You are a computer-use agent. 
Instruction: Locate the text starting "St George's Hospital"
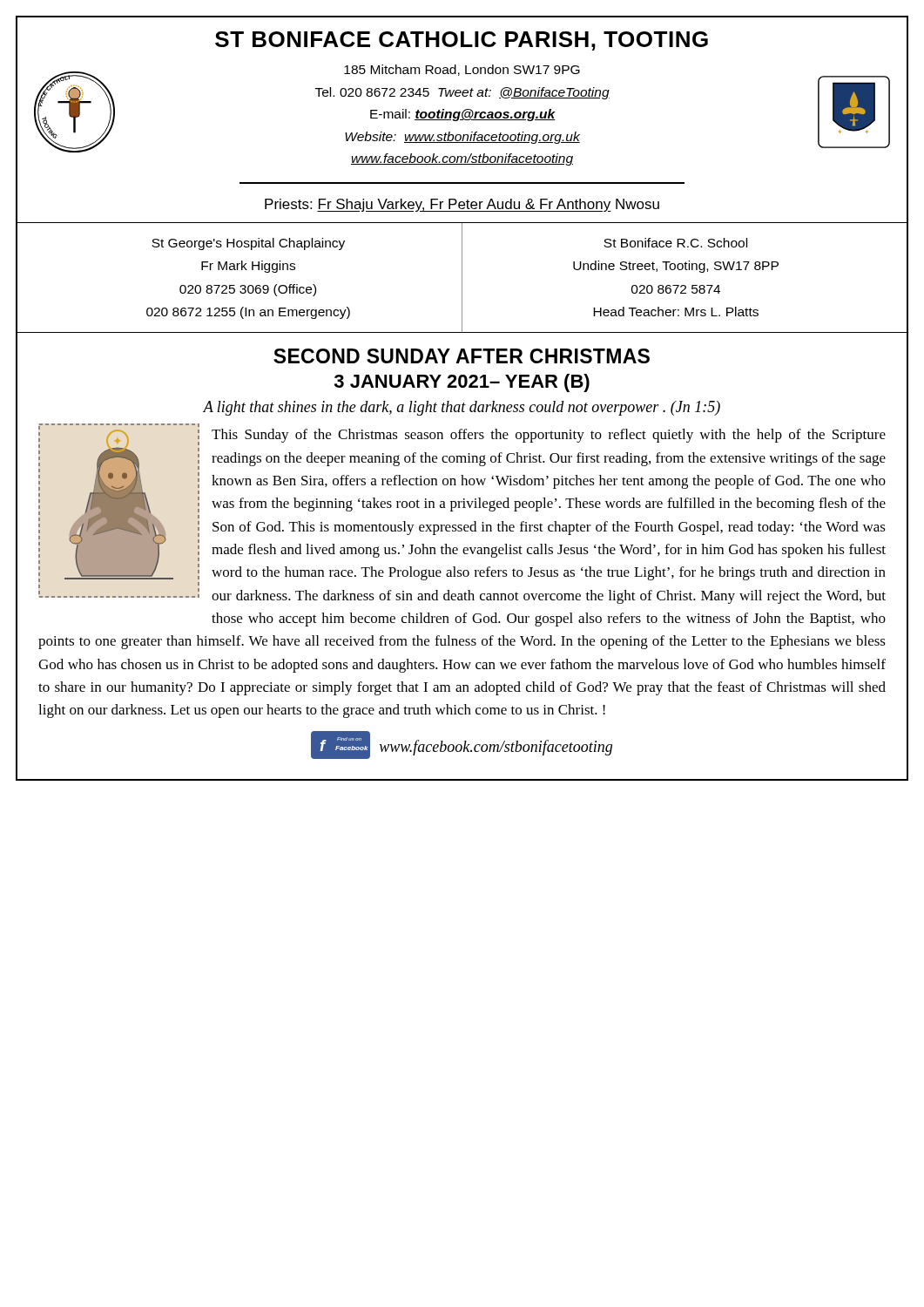(x=248, y=277)
